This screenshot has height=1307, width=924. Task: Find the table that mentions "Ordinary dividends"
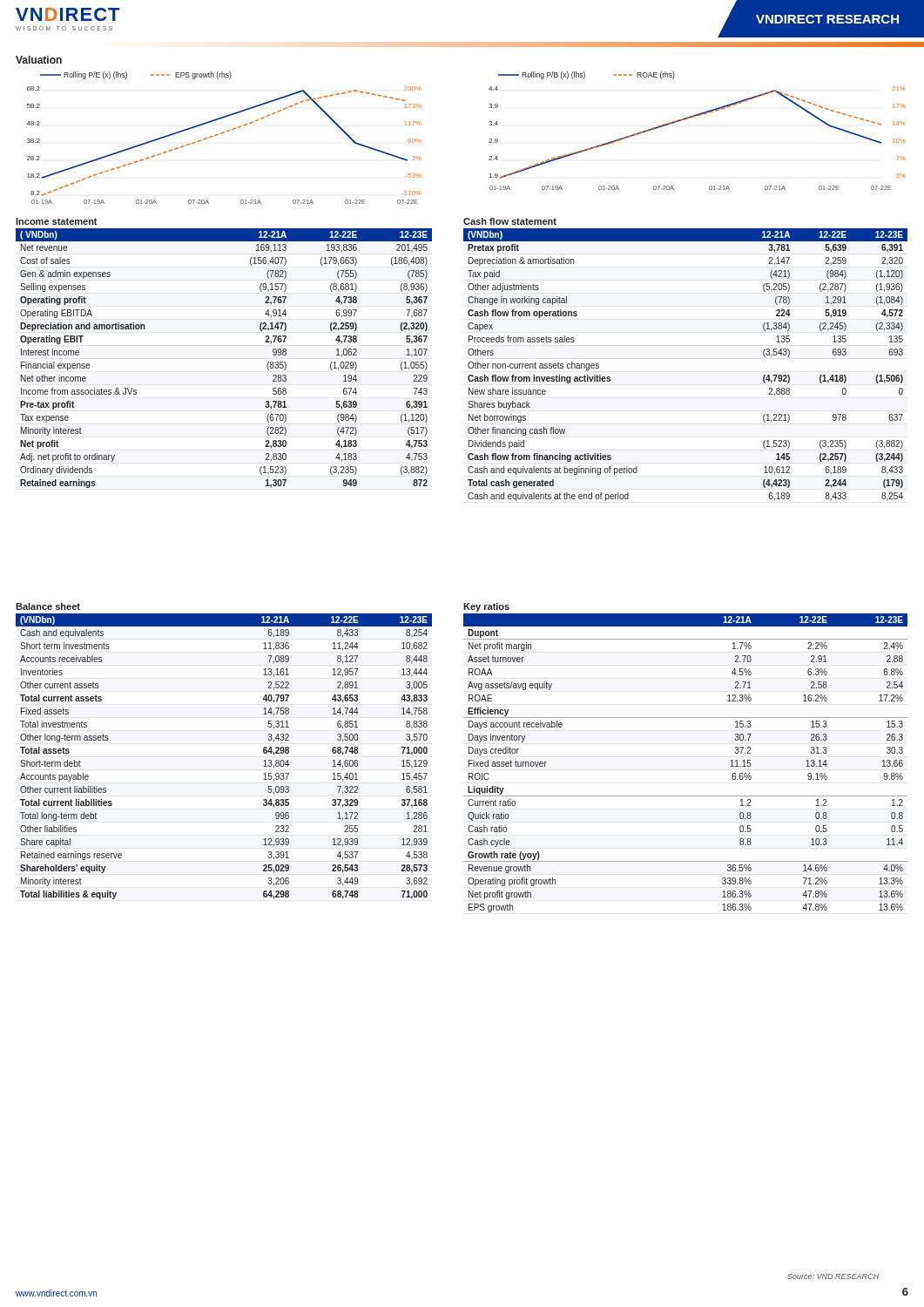[x=224, y=359]
